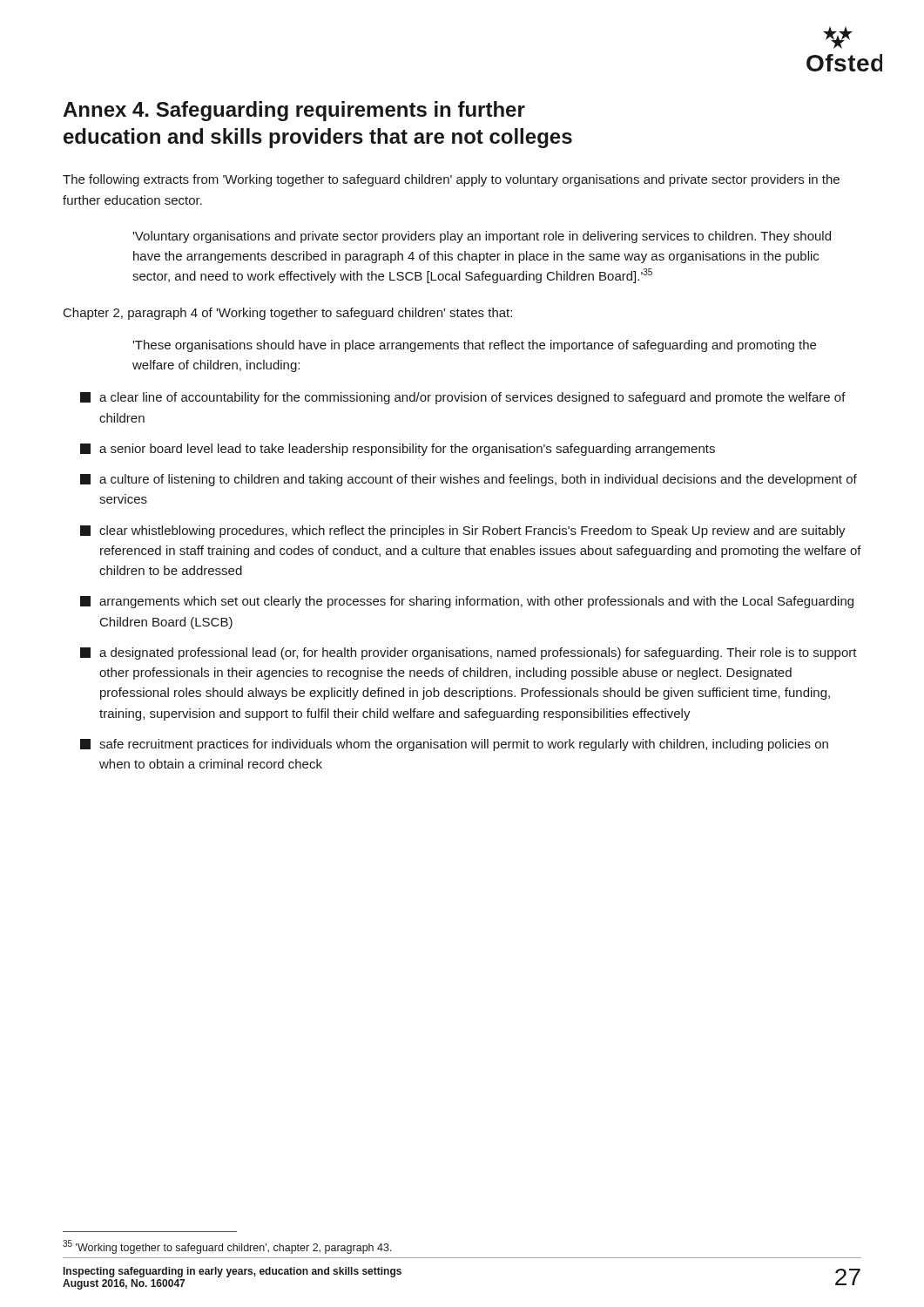The image size is (924, 1307).
Task: Point to the passage starting "a clear line of accountability for the"
Action: [462, 407]
